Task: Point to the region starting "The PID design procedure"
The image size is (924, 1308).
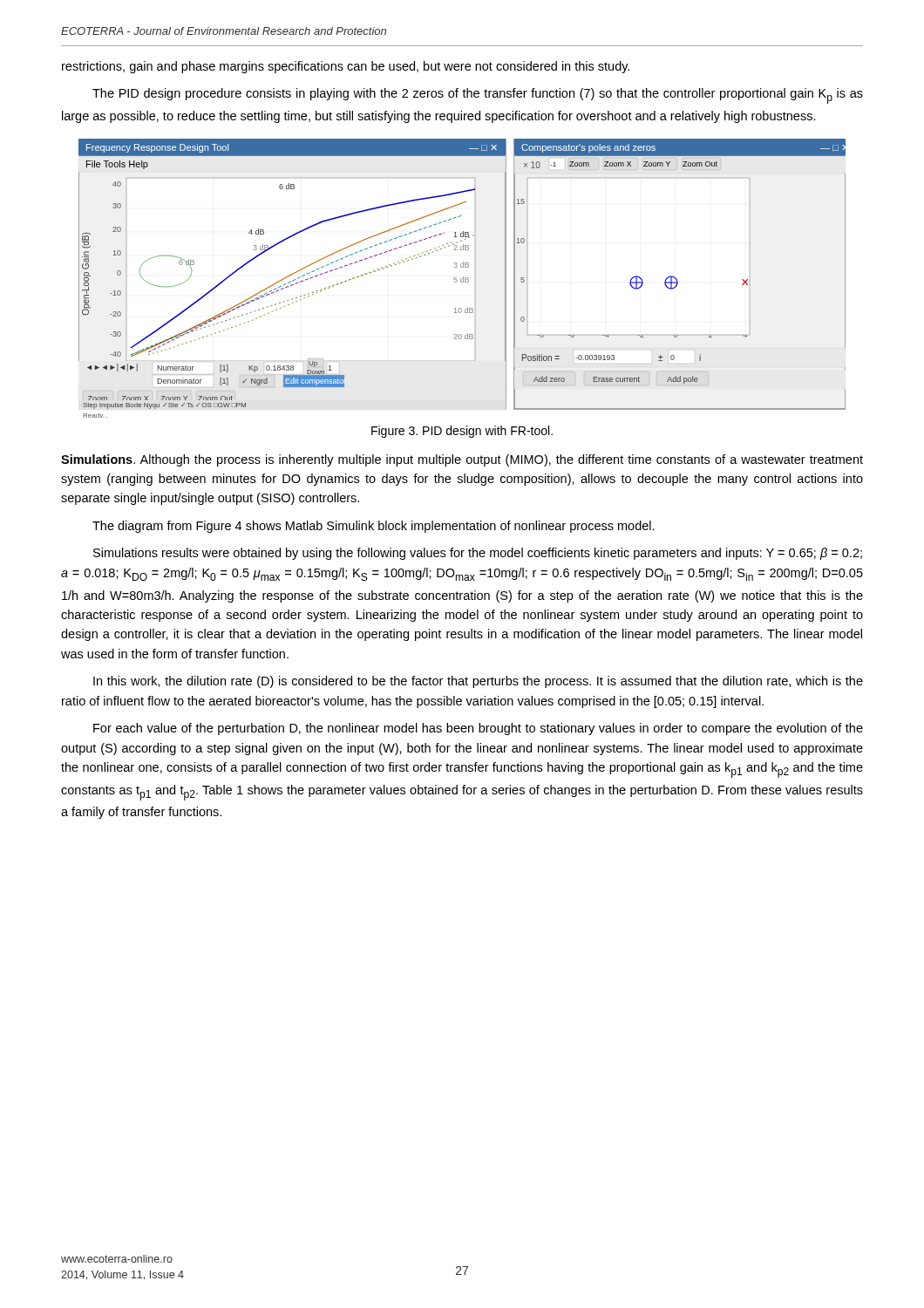Action: click(462, 105)
